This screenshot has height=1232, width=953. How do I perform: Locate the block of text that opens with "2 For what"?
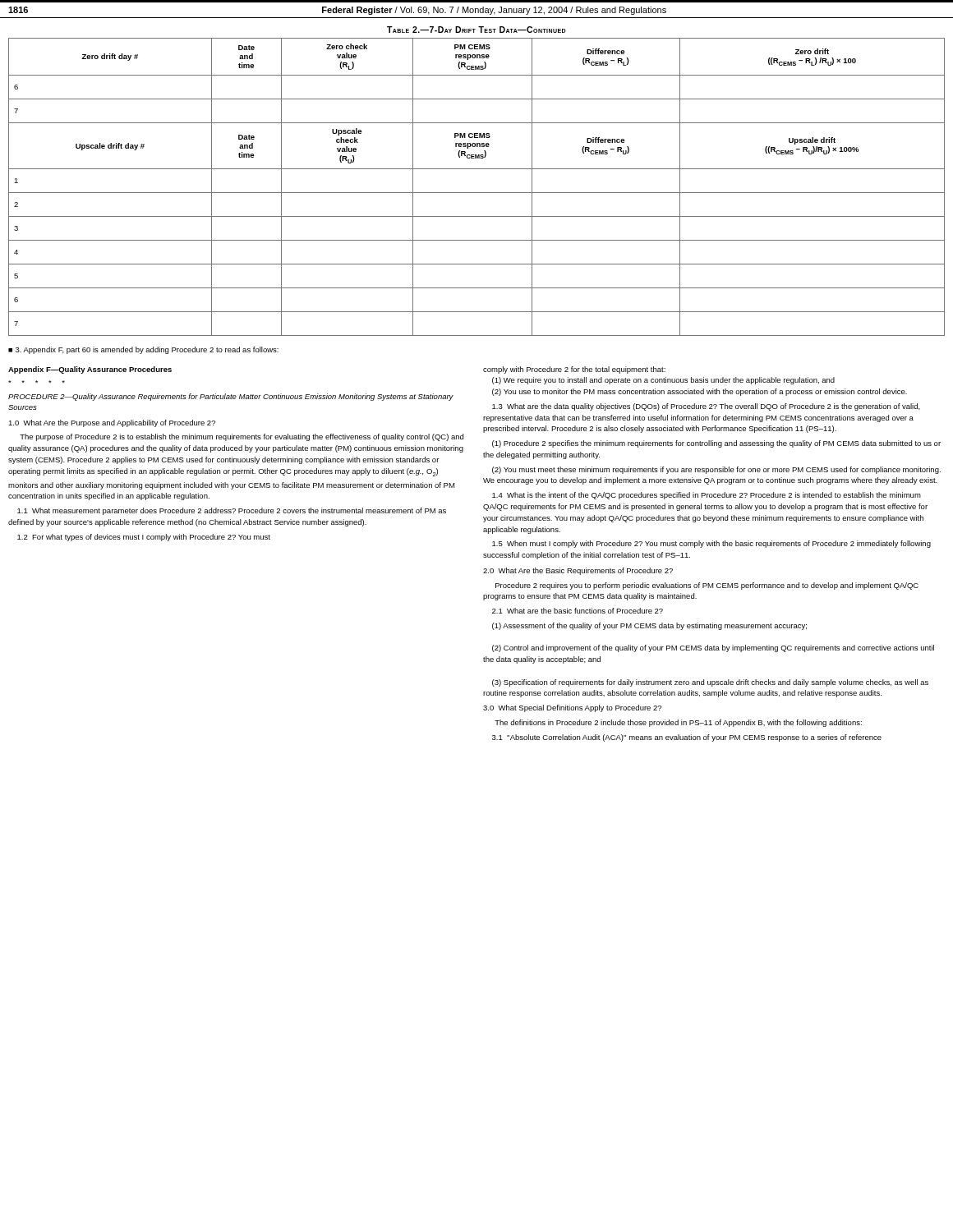(x=139, y=536)
